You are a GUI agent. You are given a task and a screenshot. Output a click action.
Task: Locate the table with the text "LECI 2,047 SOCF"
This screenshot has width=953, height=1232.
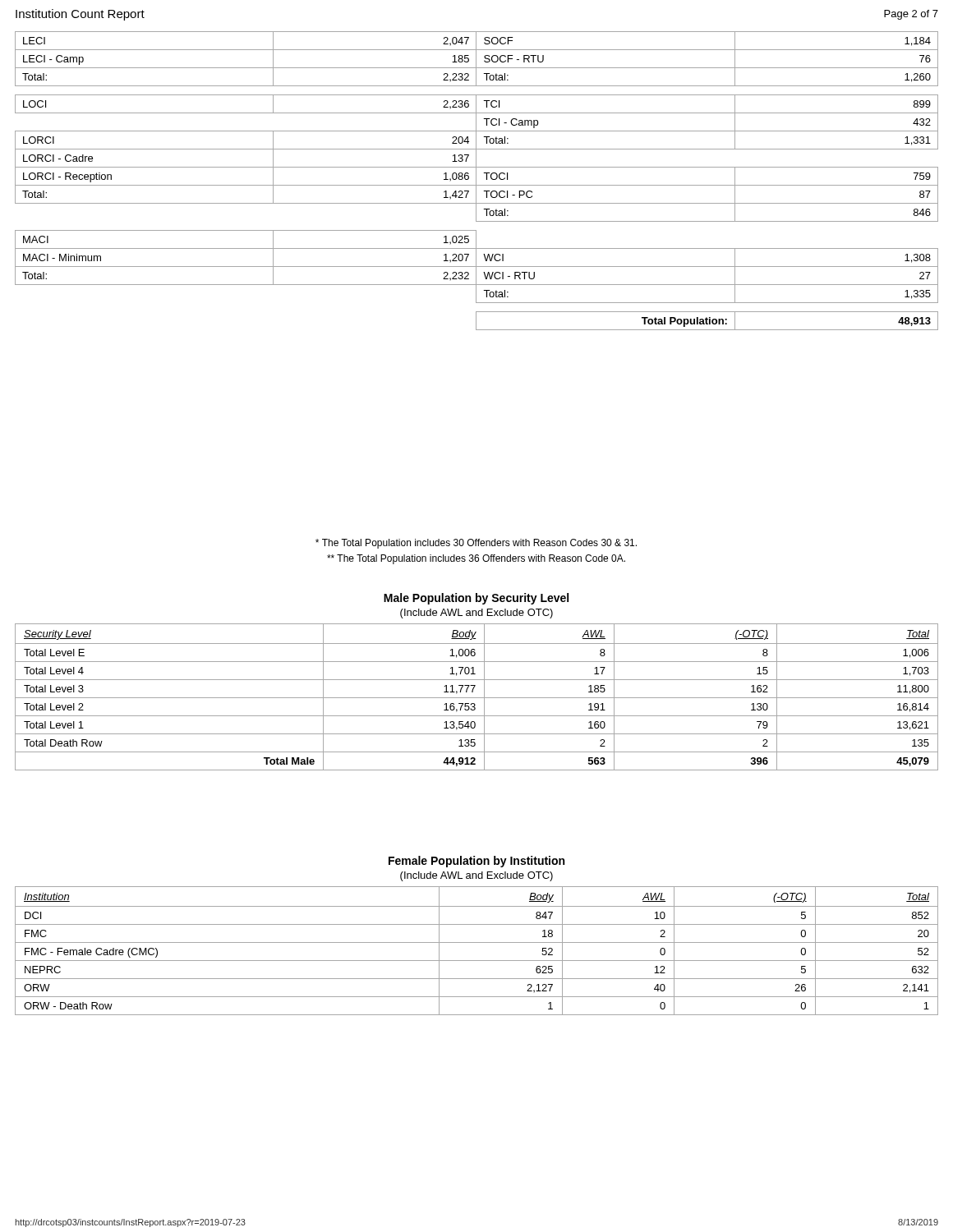476,181
